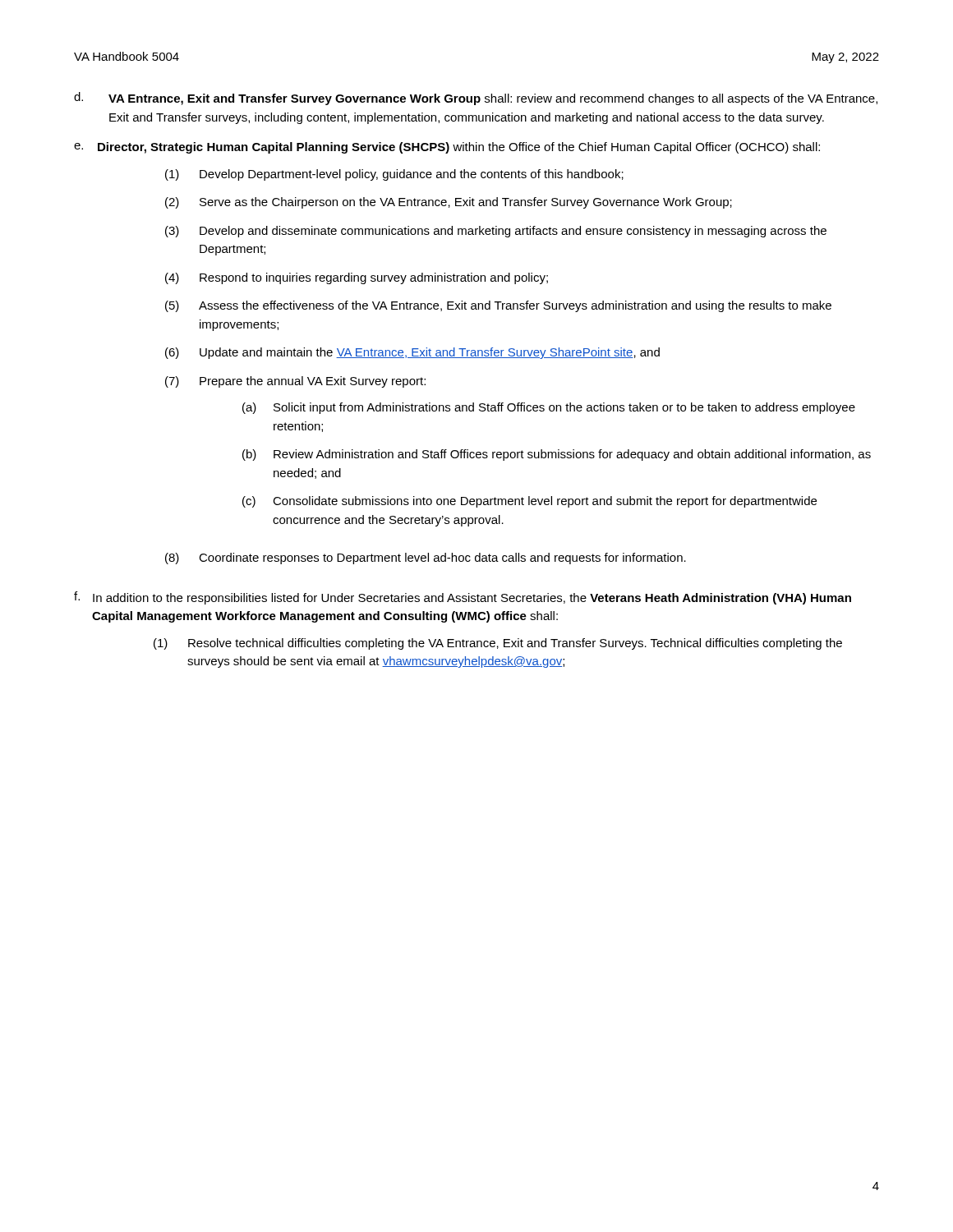Locate the text block starting "(1) Resolve technical difficulties completing the VA"
This screenshot has height=1232, width=953.
[x=516, y=652]
